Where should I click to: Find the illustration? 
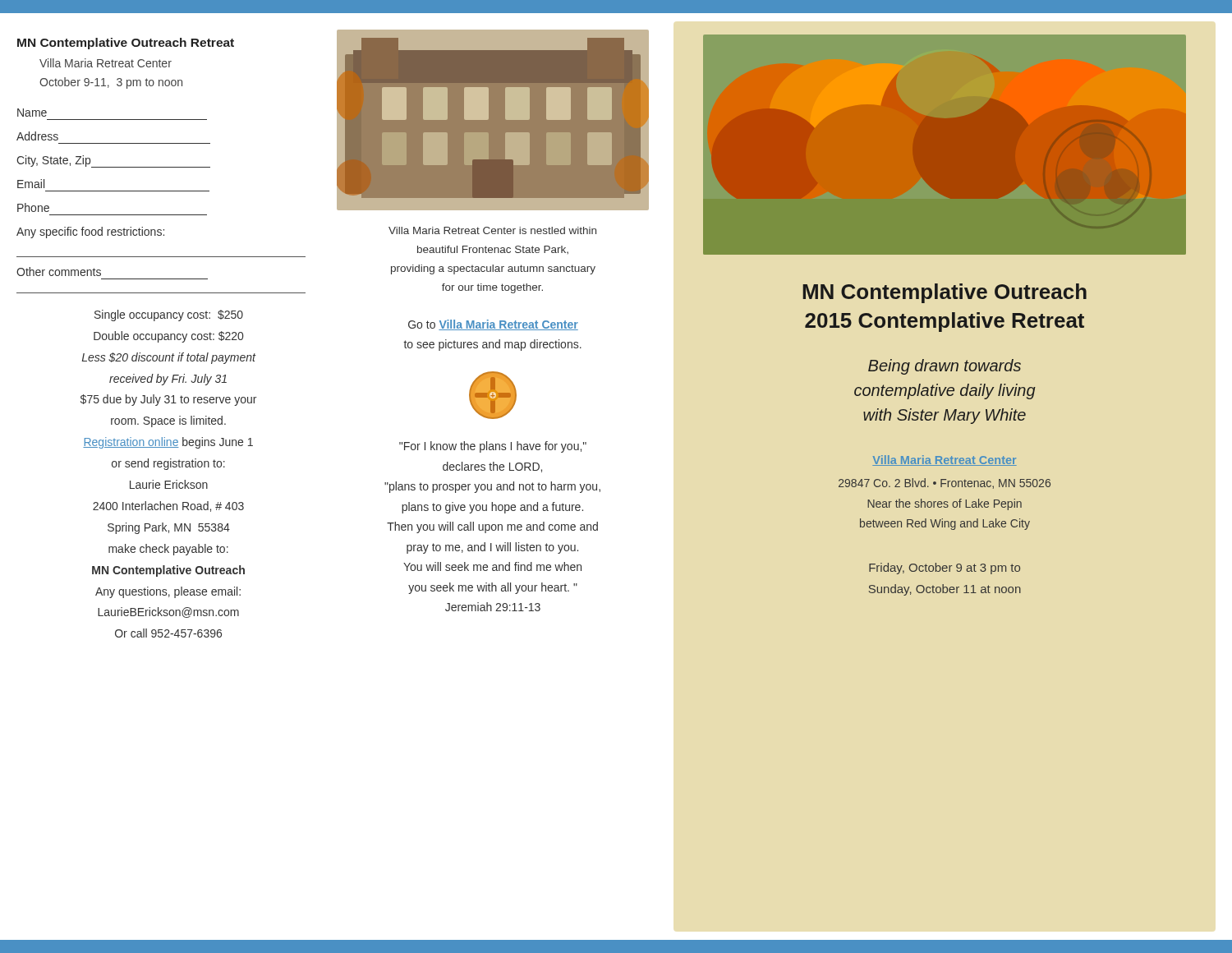tap(493, 397)
